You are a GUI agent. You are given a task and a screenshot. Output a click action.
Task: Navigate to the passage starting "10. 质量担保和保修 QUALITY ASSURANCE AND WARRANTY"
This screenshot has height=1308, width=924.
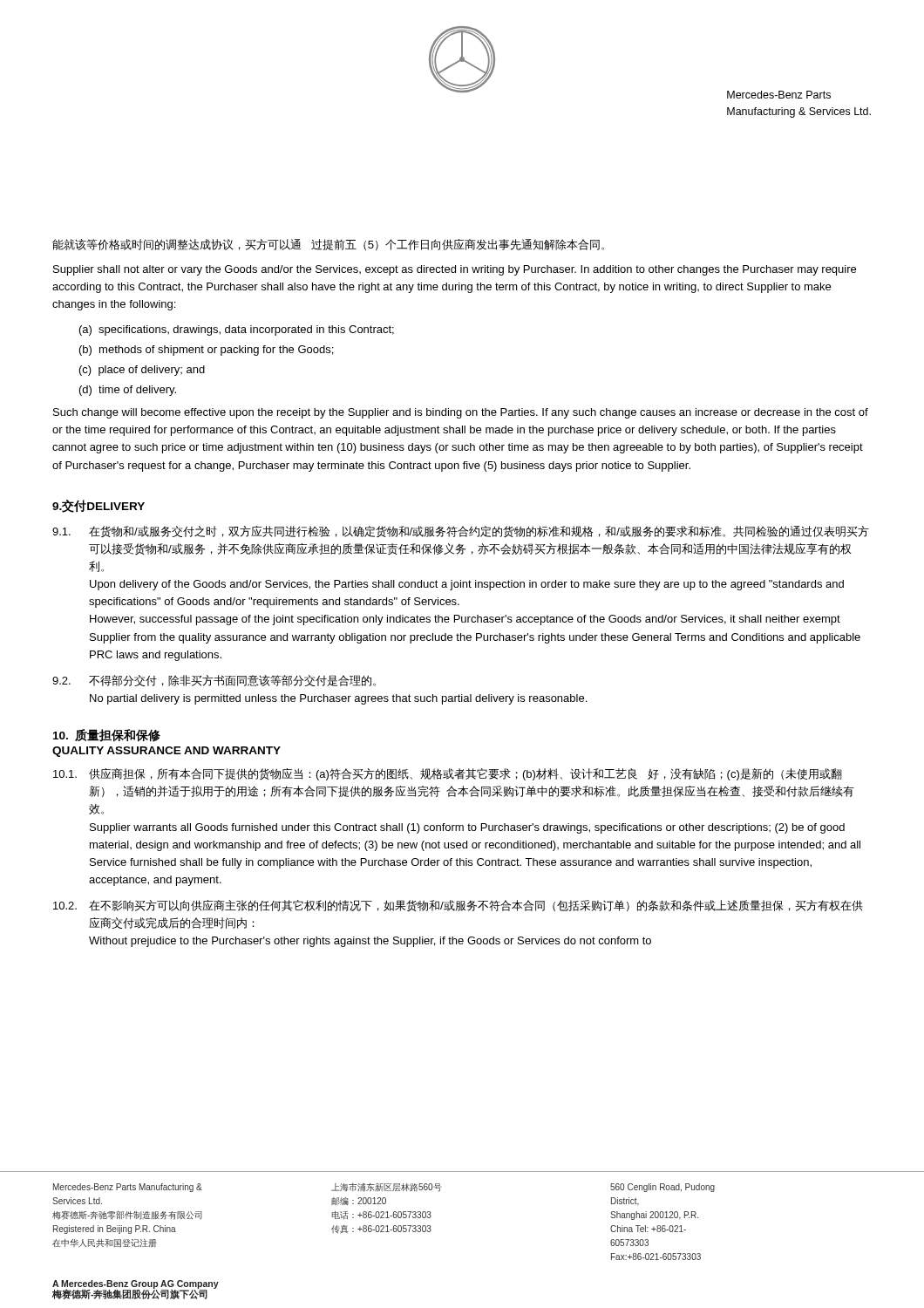[x=167, y=743]
